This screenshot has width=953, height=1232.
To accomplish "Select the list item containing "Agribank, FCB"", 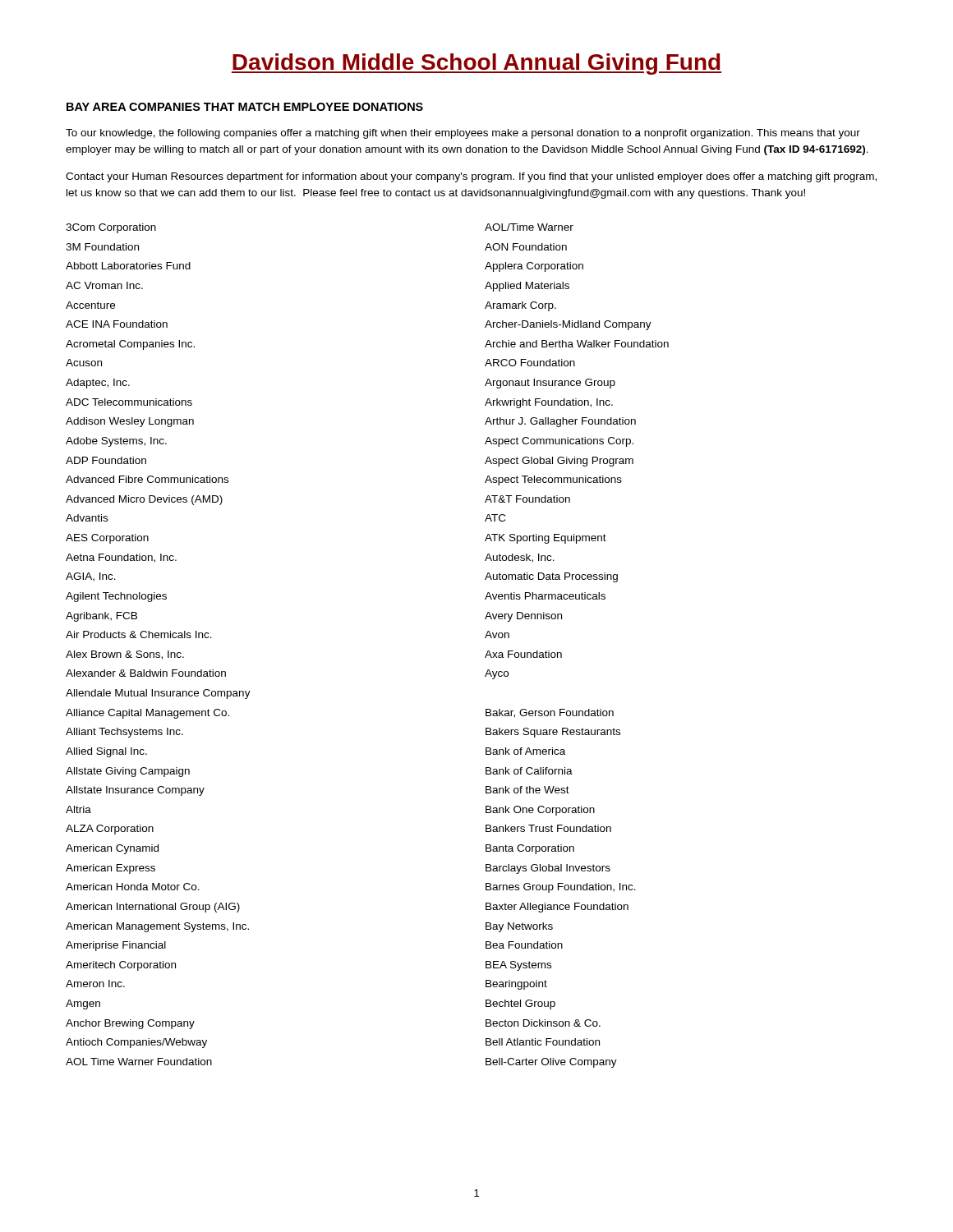I will click(x=102, y=615).
